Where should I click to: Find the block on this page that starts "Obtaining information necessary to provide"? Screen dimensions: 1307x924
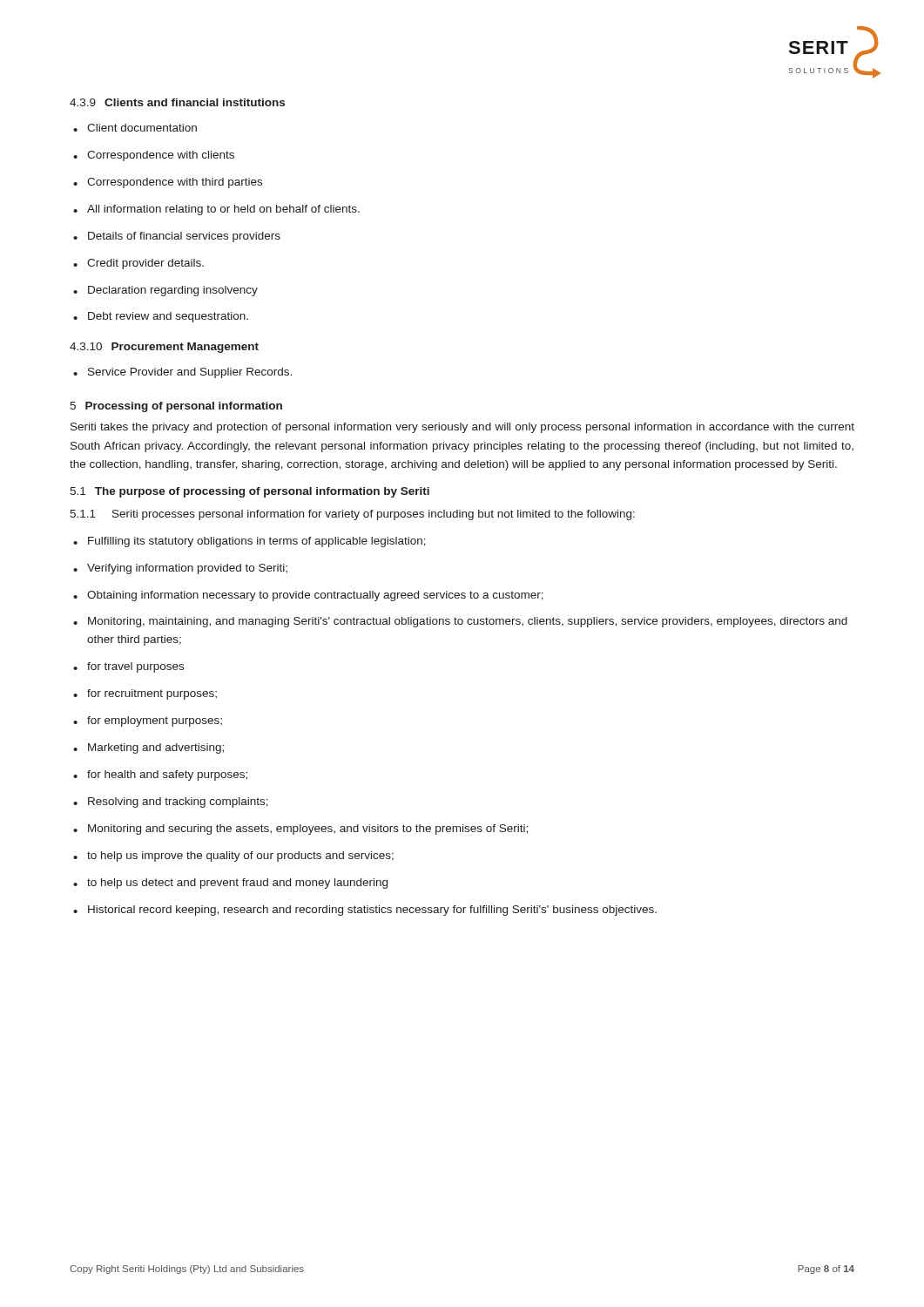pyautogui.click(x=462, y=595)
